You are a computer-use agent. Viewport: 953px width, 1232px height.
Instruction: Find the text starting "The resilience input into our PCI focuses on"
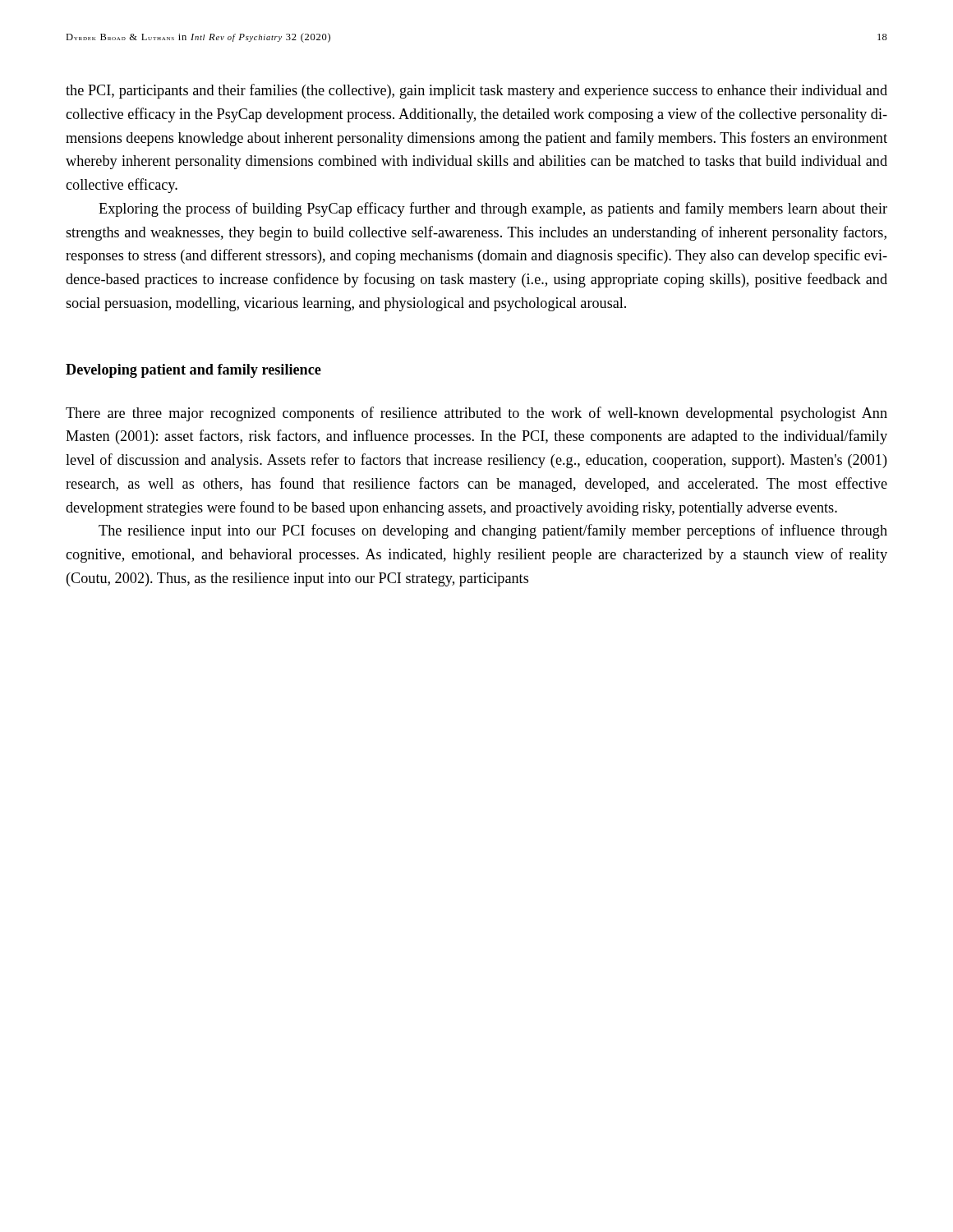[476, 554]
